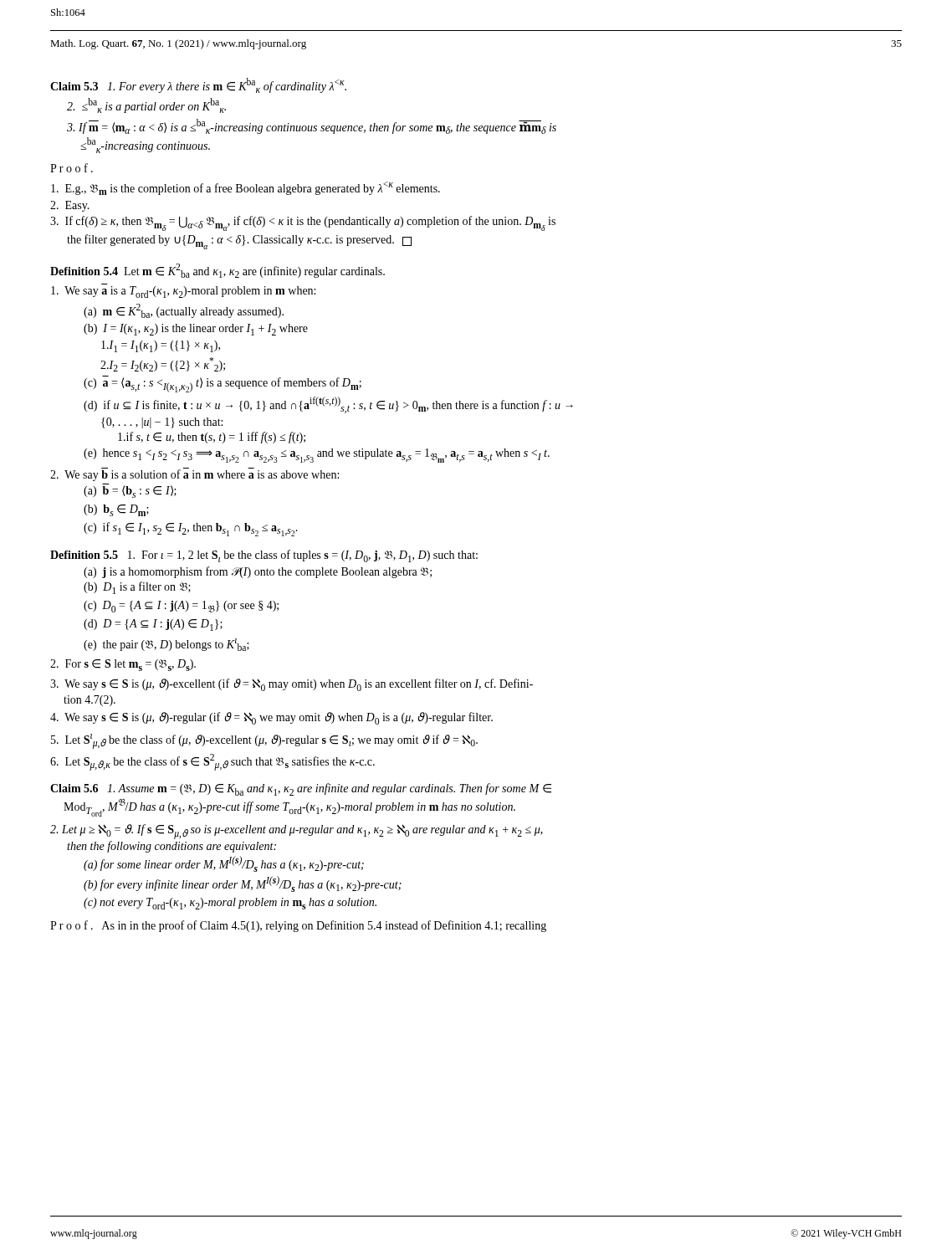The height and width of the screenshot is (1255, 952).
Task: Find "P r o o f ." on this page
Action: 72,168
